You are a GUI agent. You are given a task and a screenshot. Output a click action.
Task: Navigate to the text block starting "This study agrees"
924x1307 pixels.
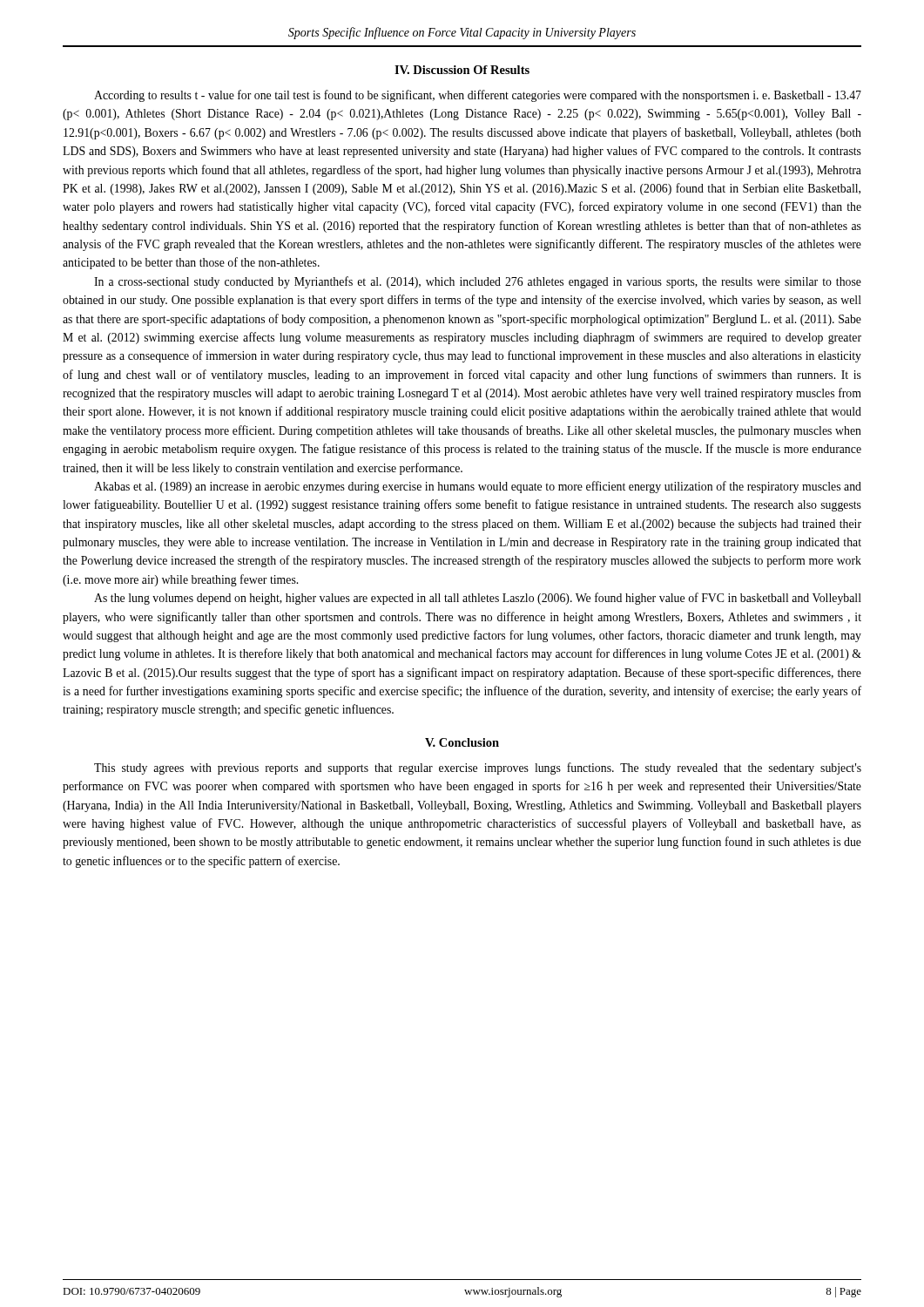click(x=462, y=815)
